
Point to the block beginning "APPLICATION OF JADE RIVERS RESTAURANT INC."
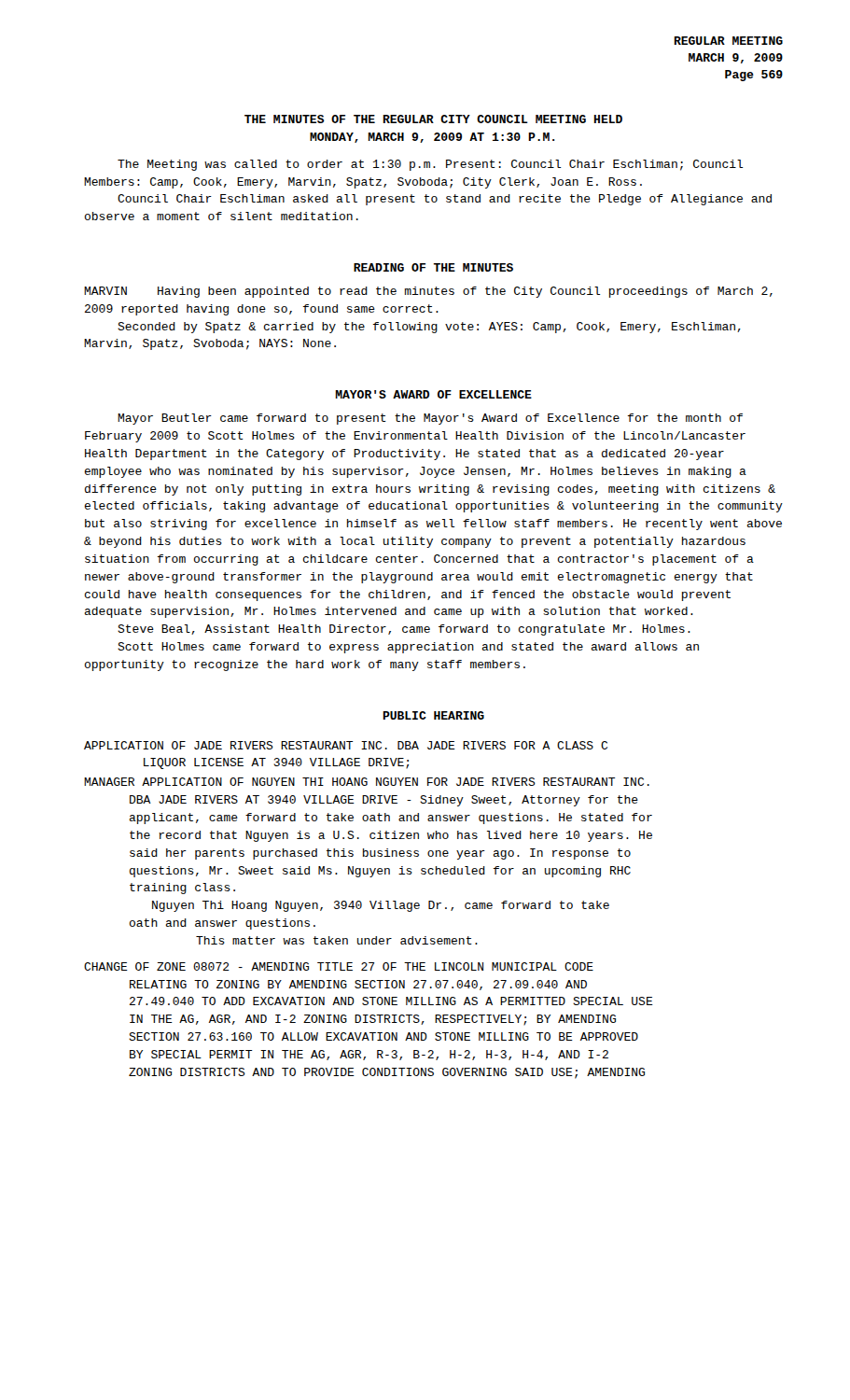tap(346, 755)
